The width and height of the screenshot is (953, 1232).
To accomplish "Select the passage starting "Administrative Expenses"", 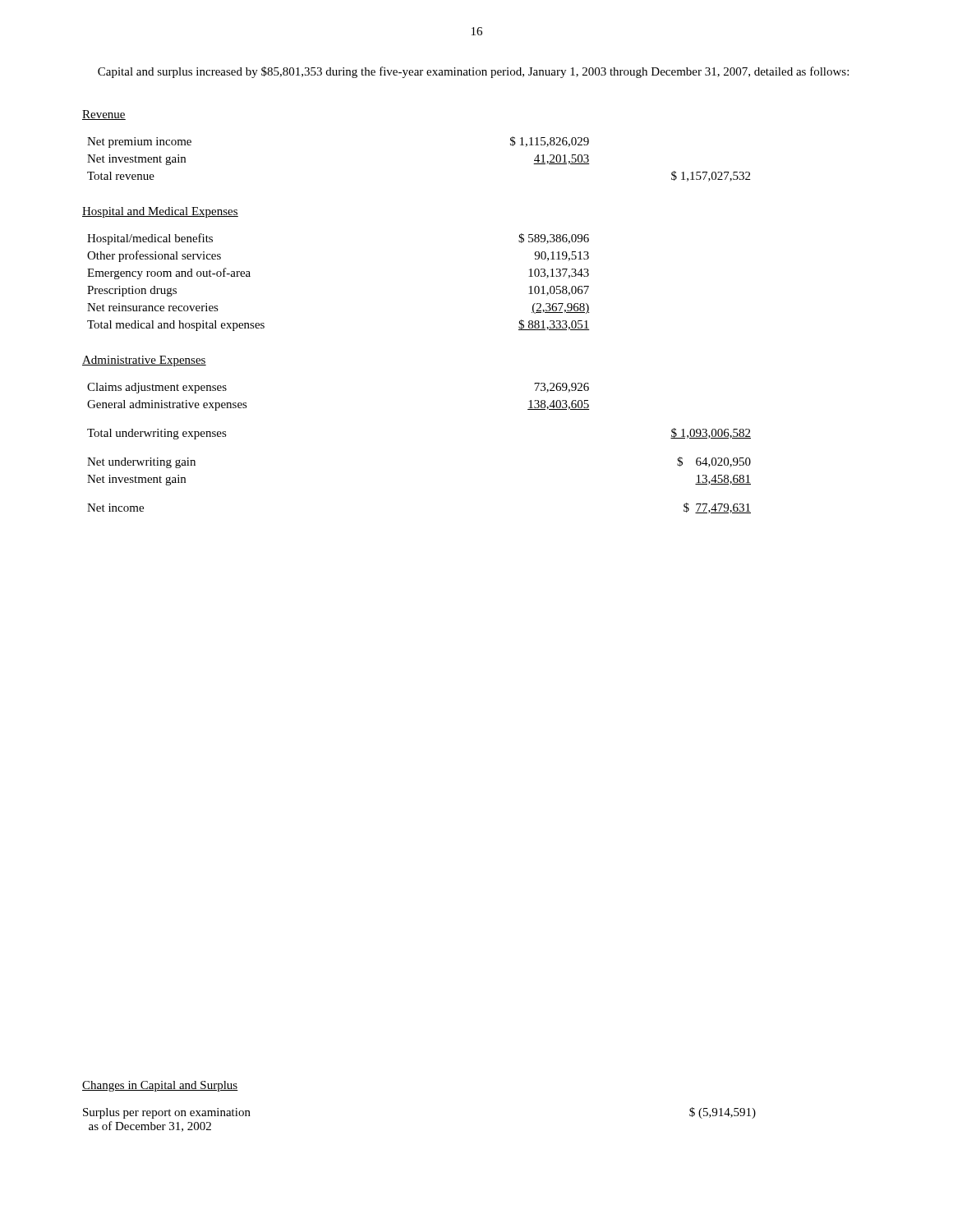I will (x=144, y=360).
